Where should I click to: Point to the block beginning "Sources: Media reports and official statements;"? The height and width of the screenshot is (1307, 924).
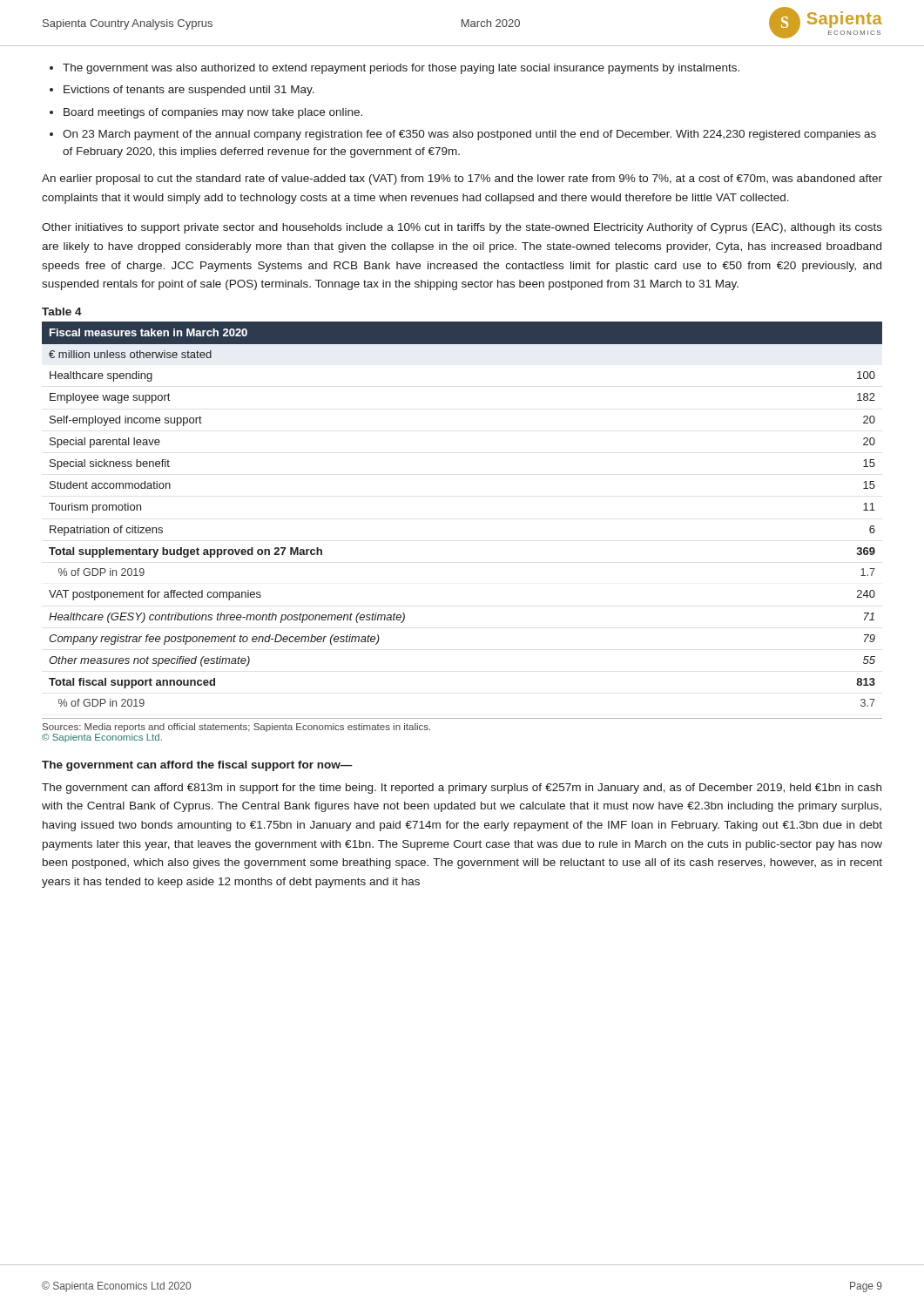[237, 732]
